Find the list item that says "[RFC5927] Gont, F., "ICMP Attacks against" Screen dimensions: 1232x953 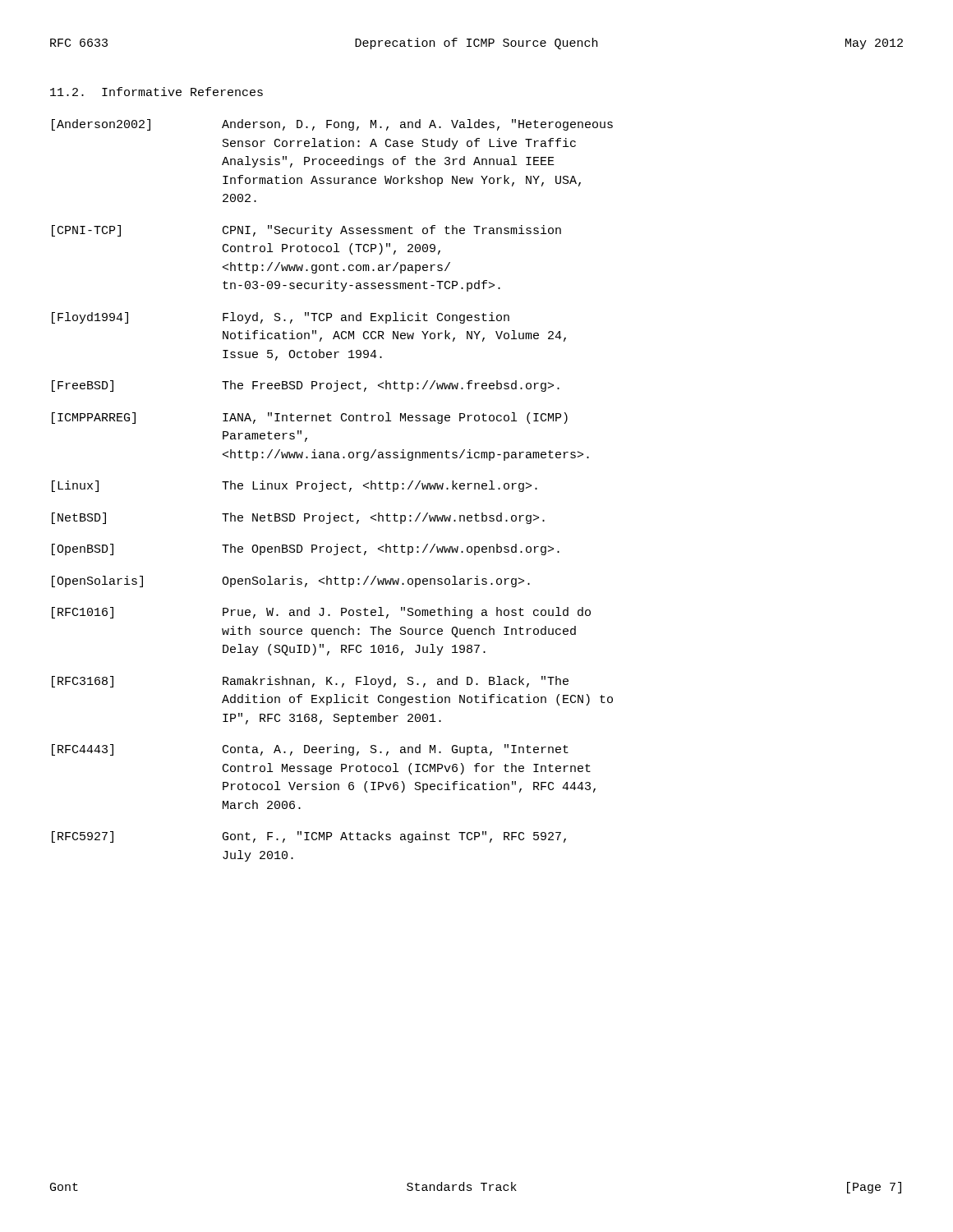point(476,847)
